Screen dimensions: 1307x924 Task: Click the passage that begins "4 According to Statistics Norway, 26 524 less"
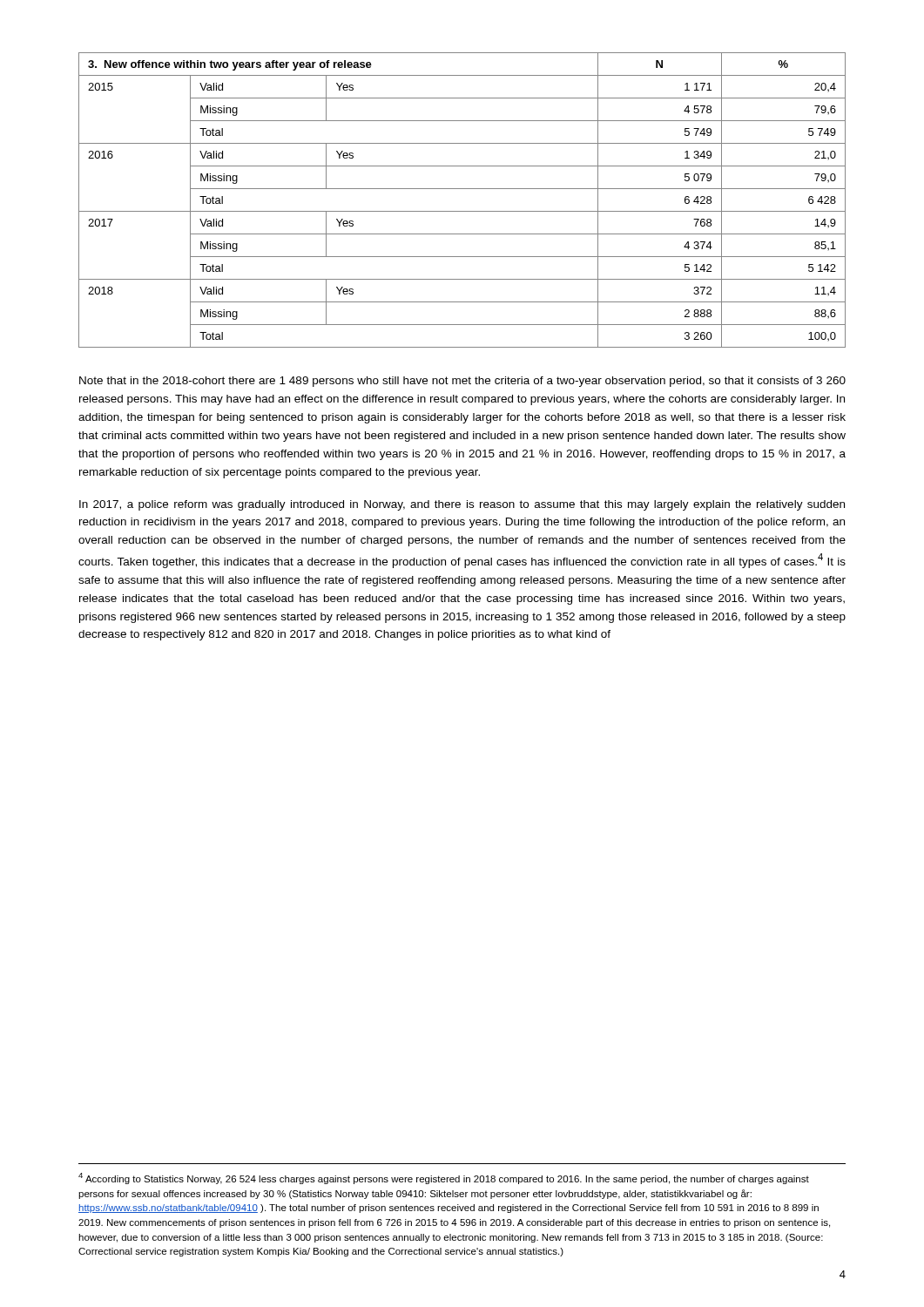pos(462,1214)
